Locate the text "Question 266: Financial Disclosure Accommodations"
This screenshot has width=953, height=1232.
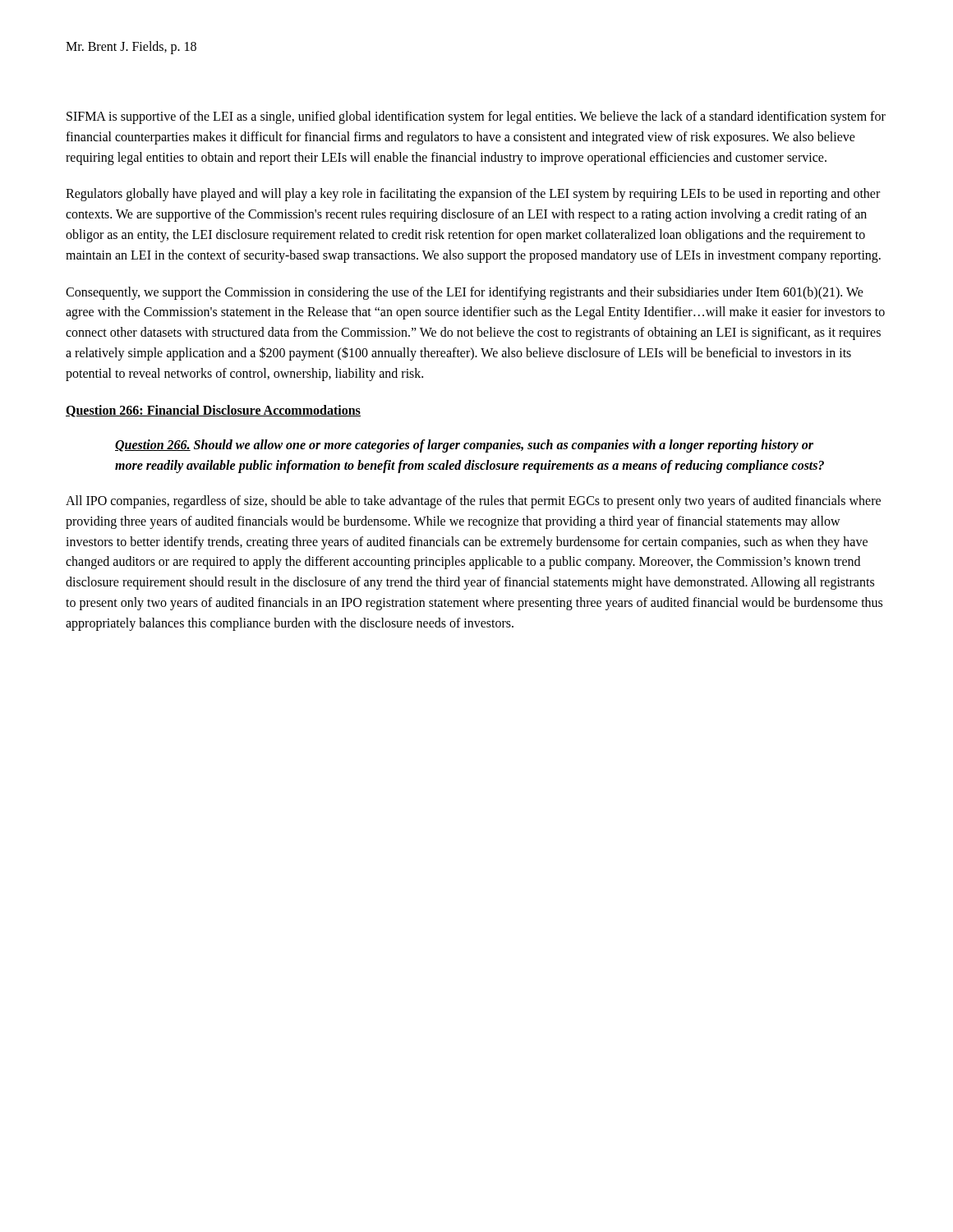[x=213, y=410]
